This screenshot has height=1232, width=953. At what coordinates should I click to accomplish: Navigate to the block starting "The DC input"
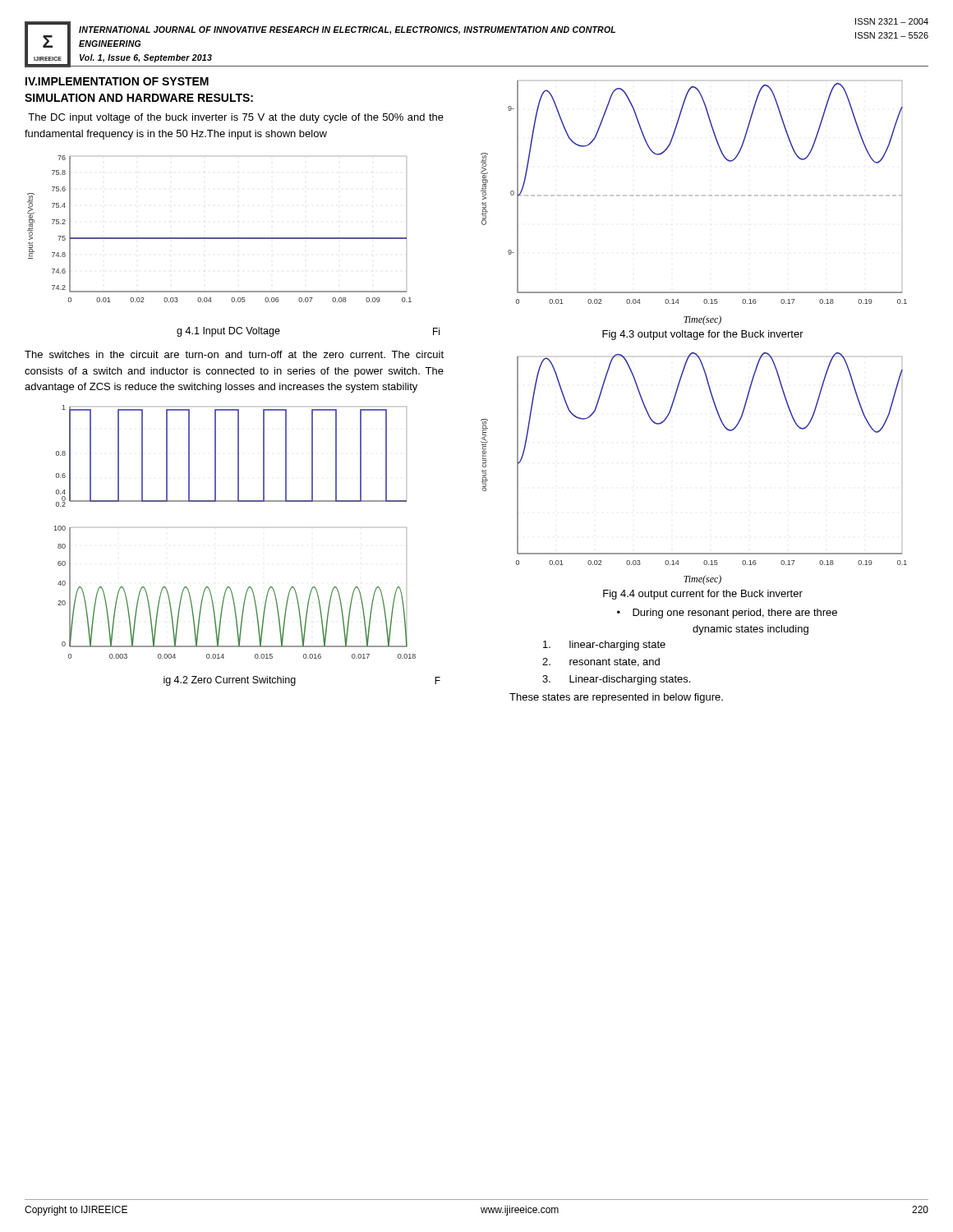pos(234,125)
